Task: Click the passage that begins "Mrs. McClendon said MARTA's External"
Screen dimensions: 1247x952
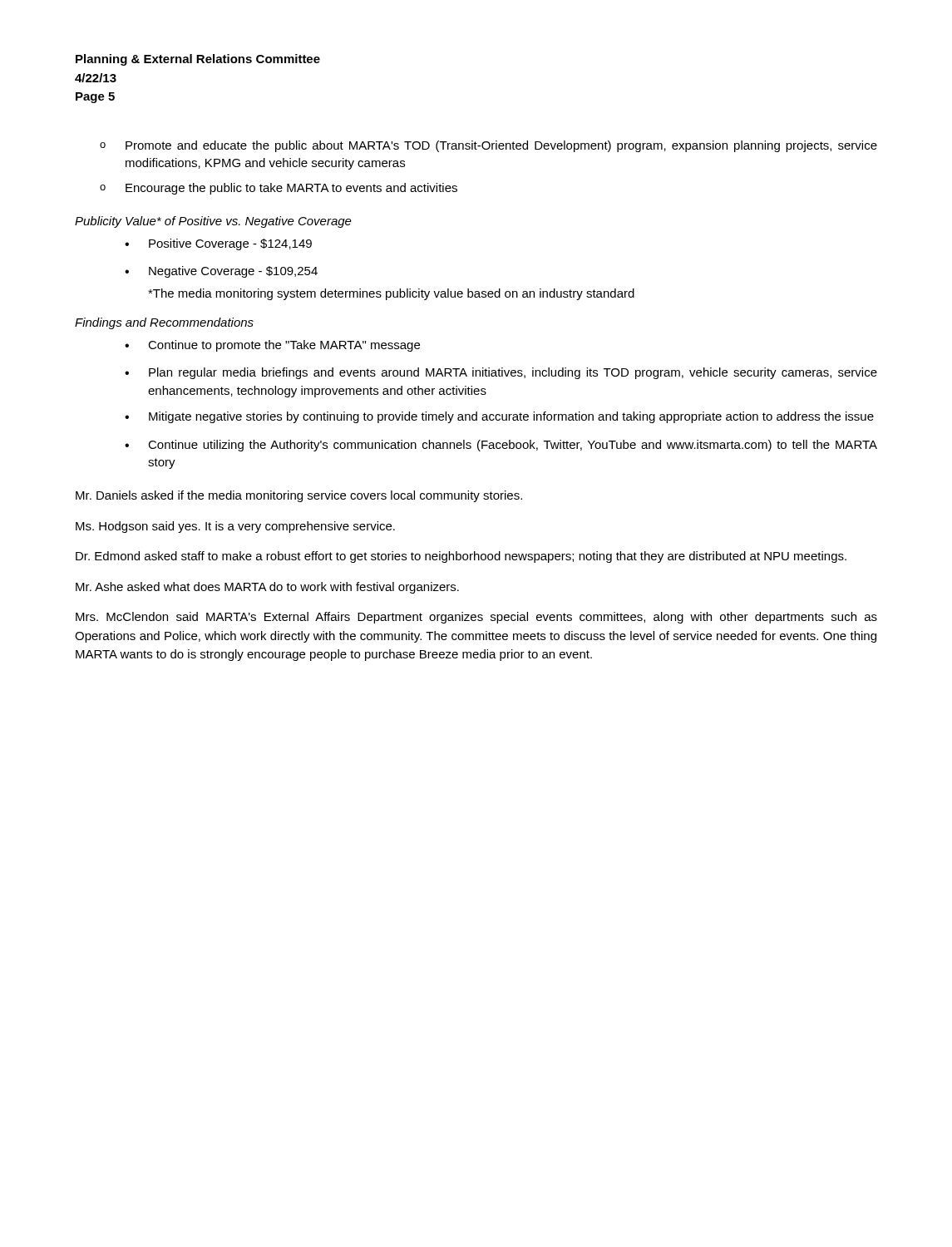Action: 476,635
